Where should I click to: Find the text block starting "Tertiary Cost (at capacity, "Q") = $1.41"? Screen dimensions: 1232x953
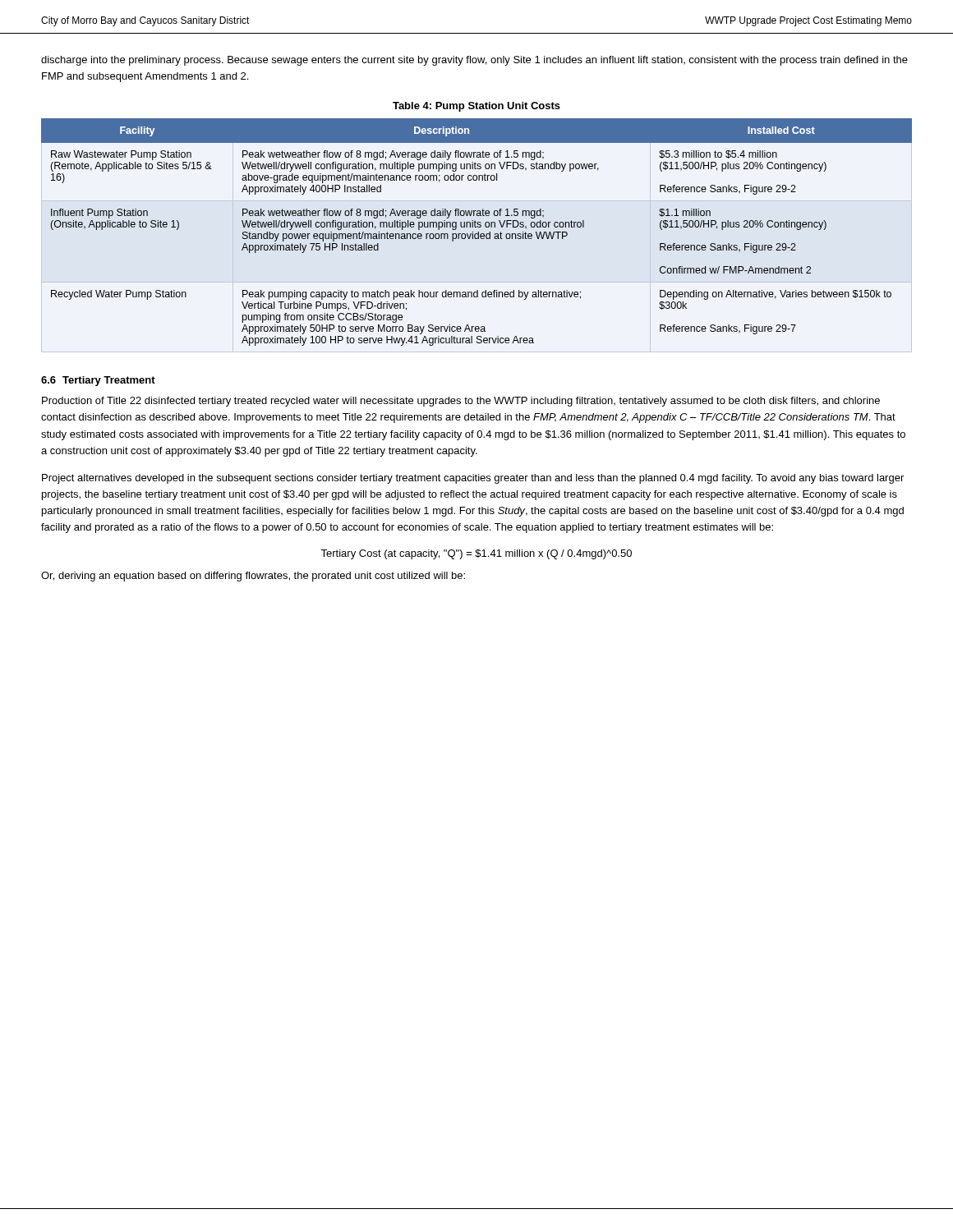coord(476,554)
